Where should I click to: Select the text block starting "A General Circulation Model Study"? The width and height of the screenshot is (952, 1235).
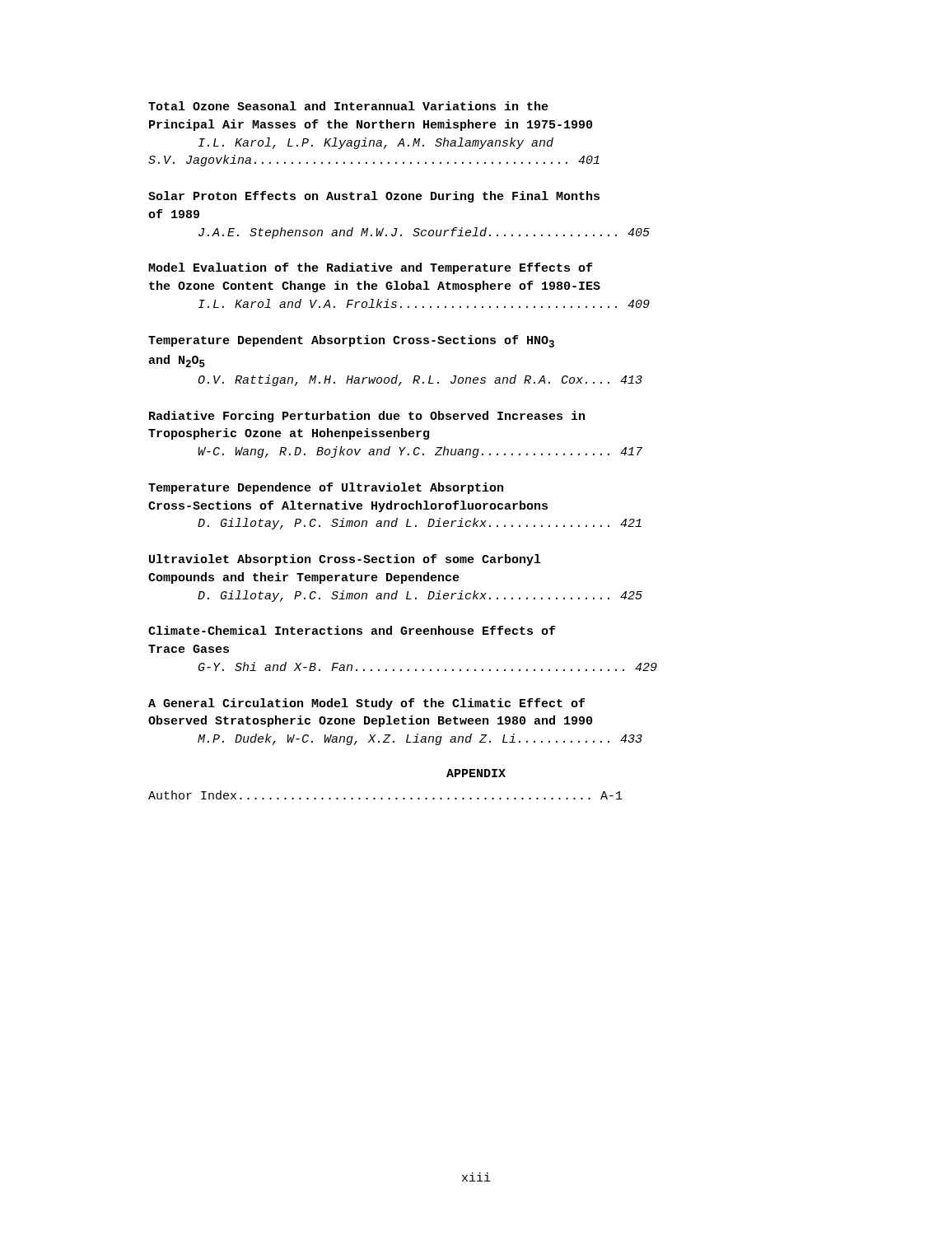[395, 722]
